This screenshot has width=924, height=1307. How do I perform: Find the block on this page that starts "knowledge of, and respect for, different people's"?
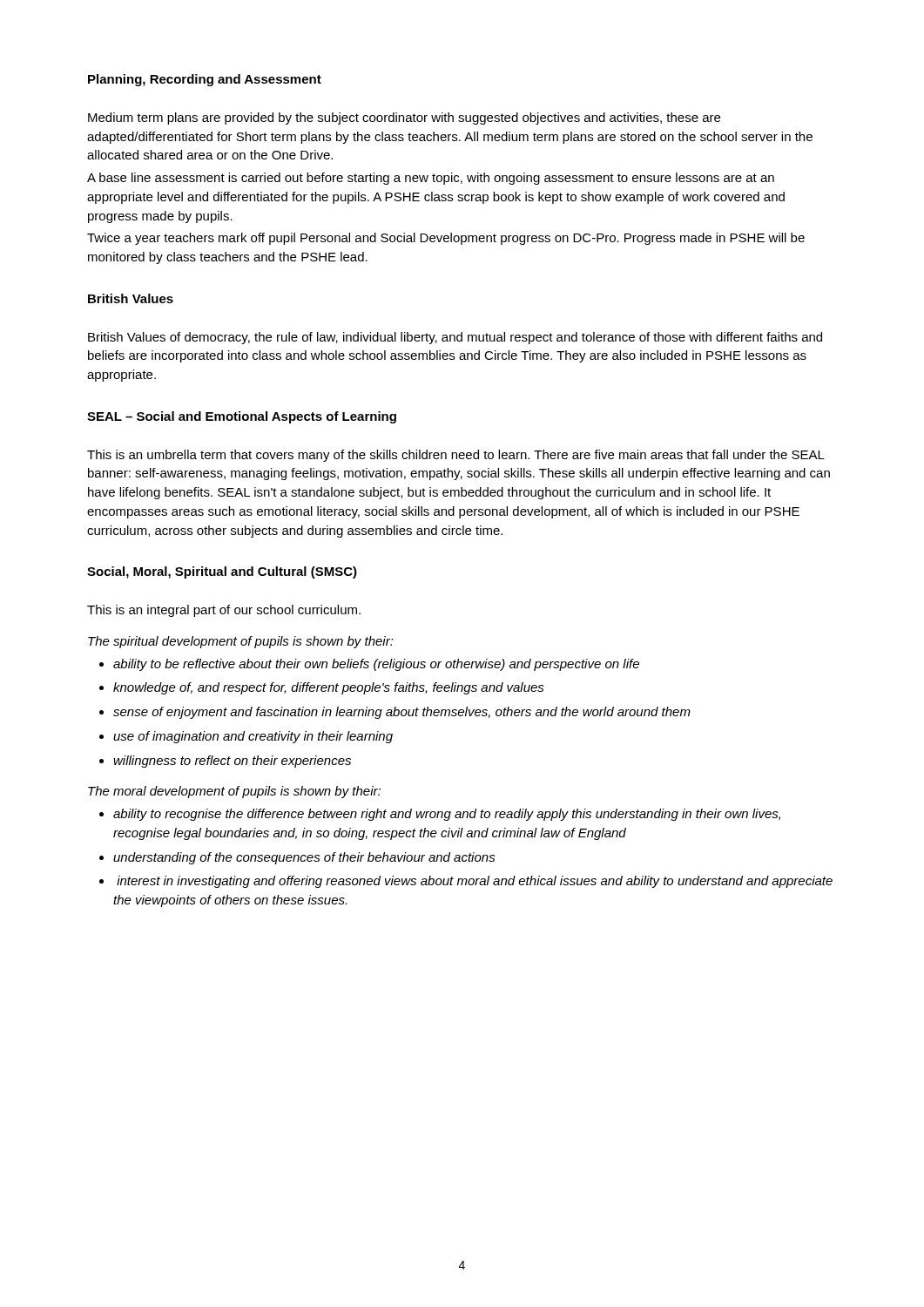[329, 687]
